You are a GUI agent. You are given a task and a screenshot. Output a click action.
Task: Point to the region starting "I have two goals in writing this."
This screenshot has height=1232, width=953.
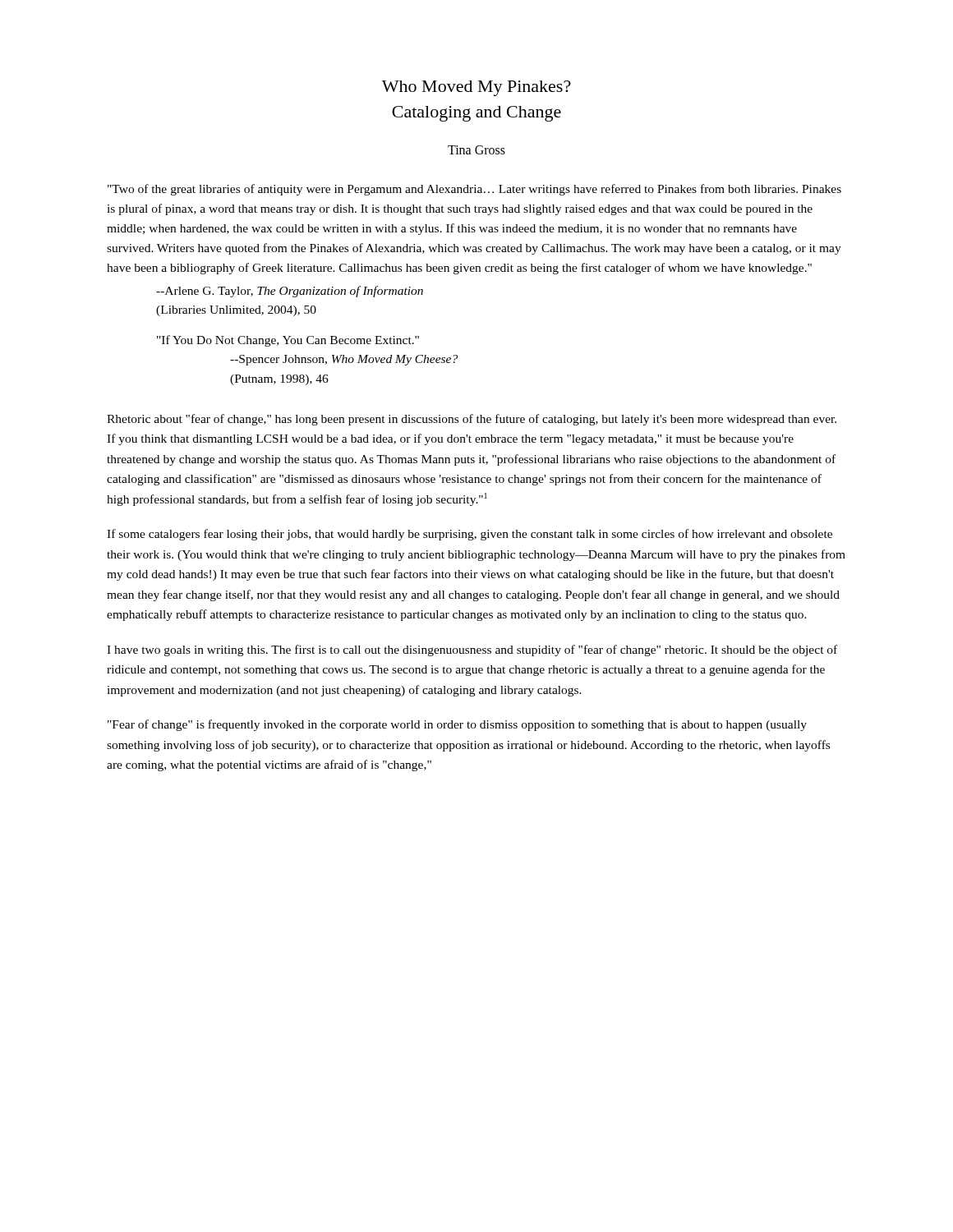click(x=476, y=670)
